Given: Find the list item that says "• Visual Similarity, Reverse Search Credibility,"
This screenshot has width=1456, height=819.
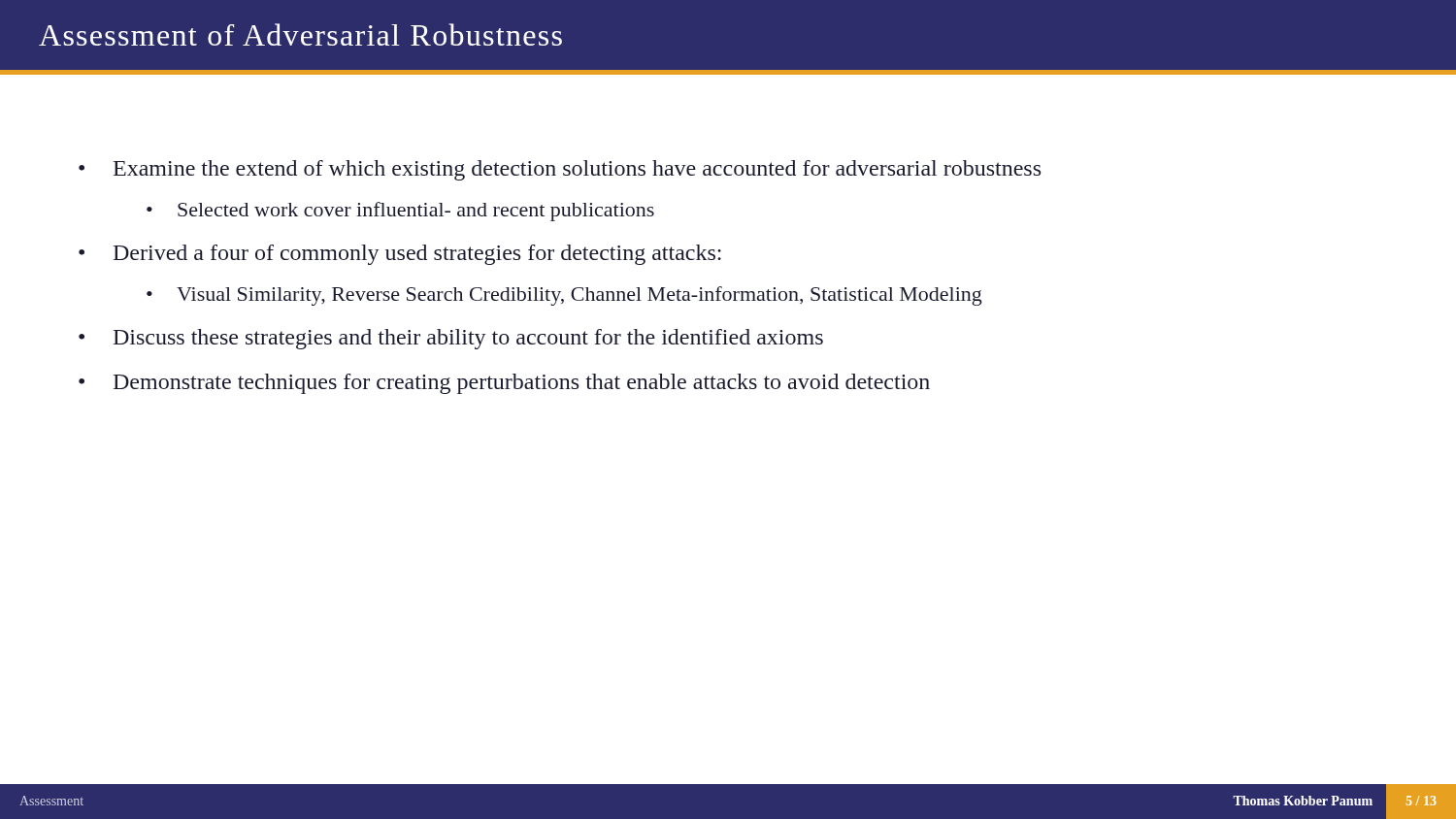Looking at the screenshot, I should (564, 294).
